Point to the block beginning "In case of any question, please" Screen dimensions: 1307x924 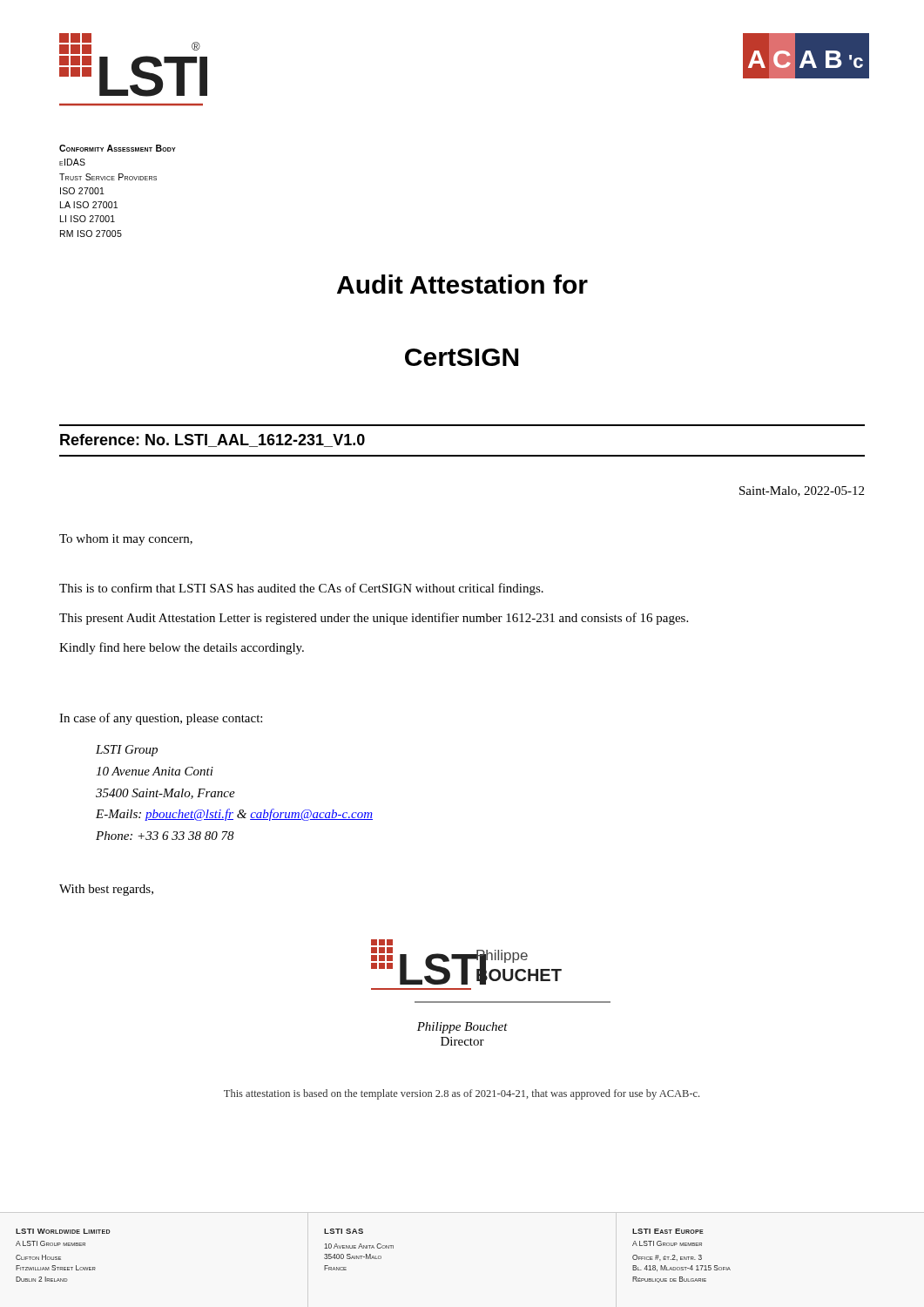coord(161,718)
